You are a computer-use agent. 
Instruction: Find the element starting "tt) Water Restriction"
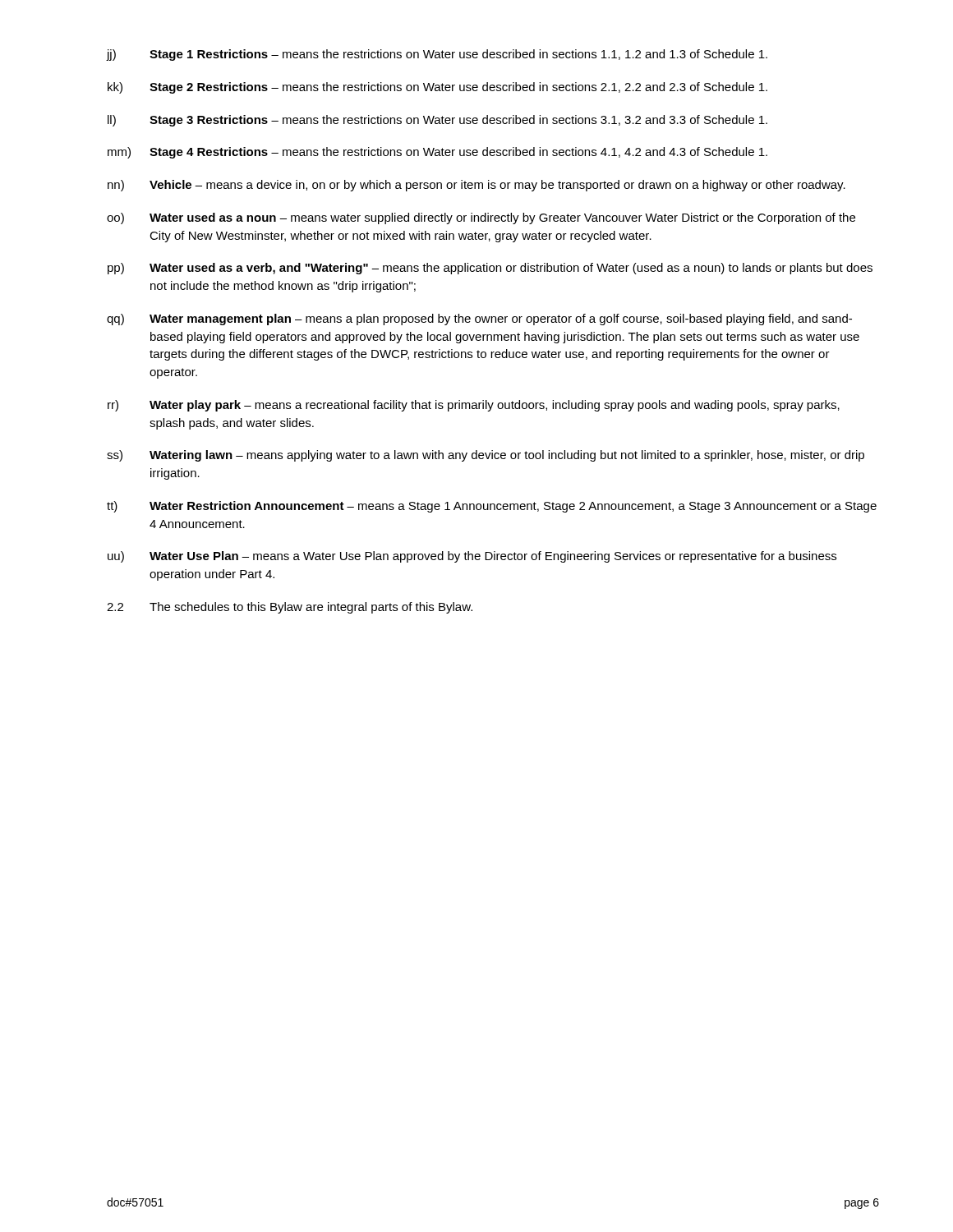coord(493,515)
